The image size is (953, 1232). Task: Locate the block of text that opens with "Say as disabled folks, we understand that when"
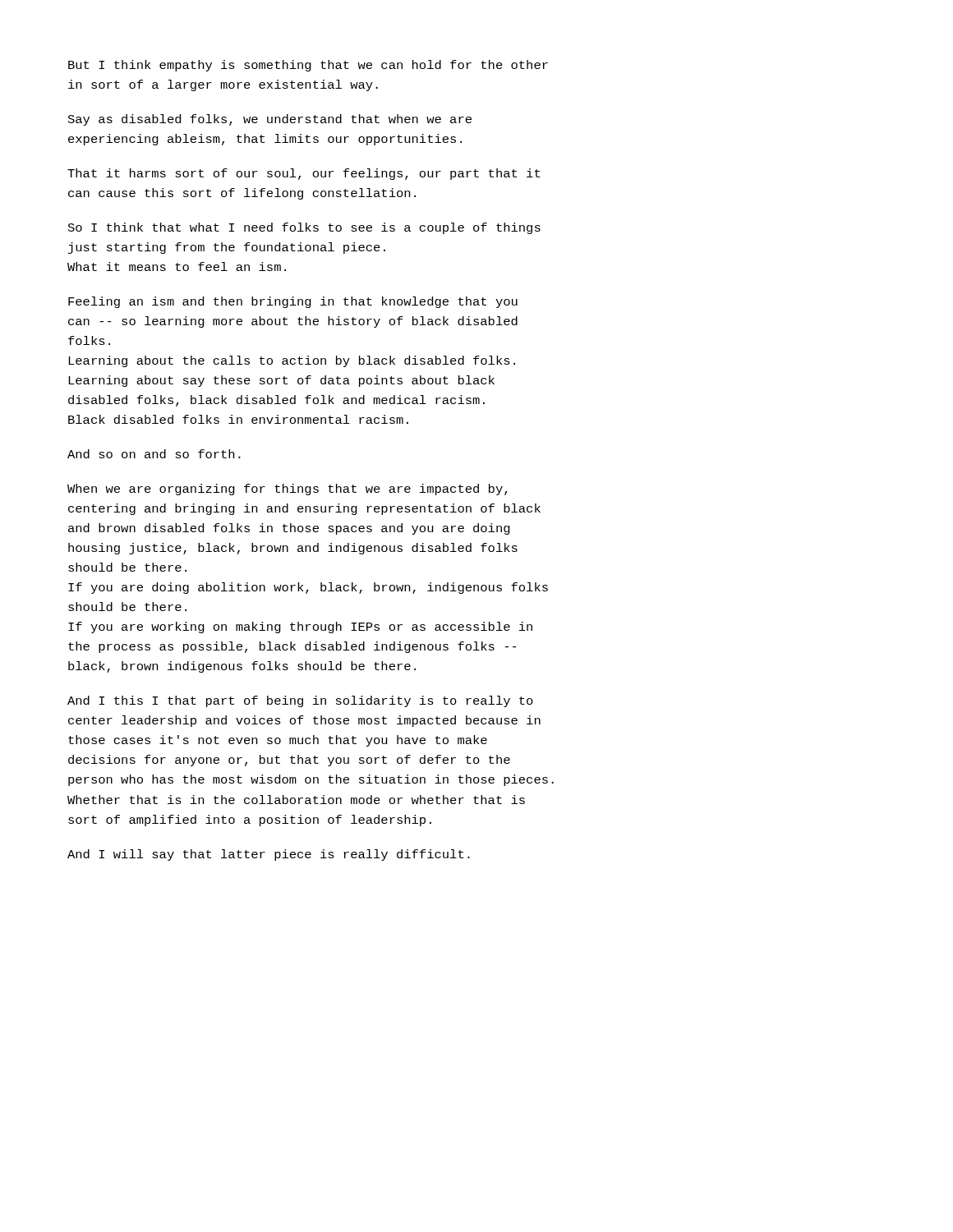coord(270,130)
